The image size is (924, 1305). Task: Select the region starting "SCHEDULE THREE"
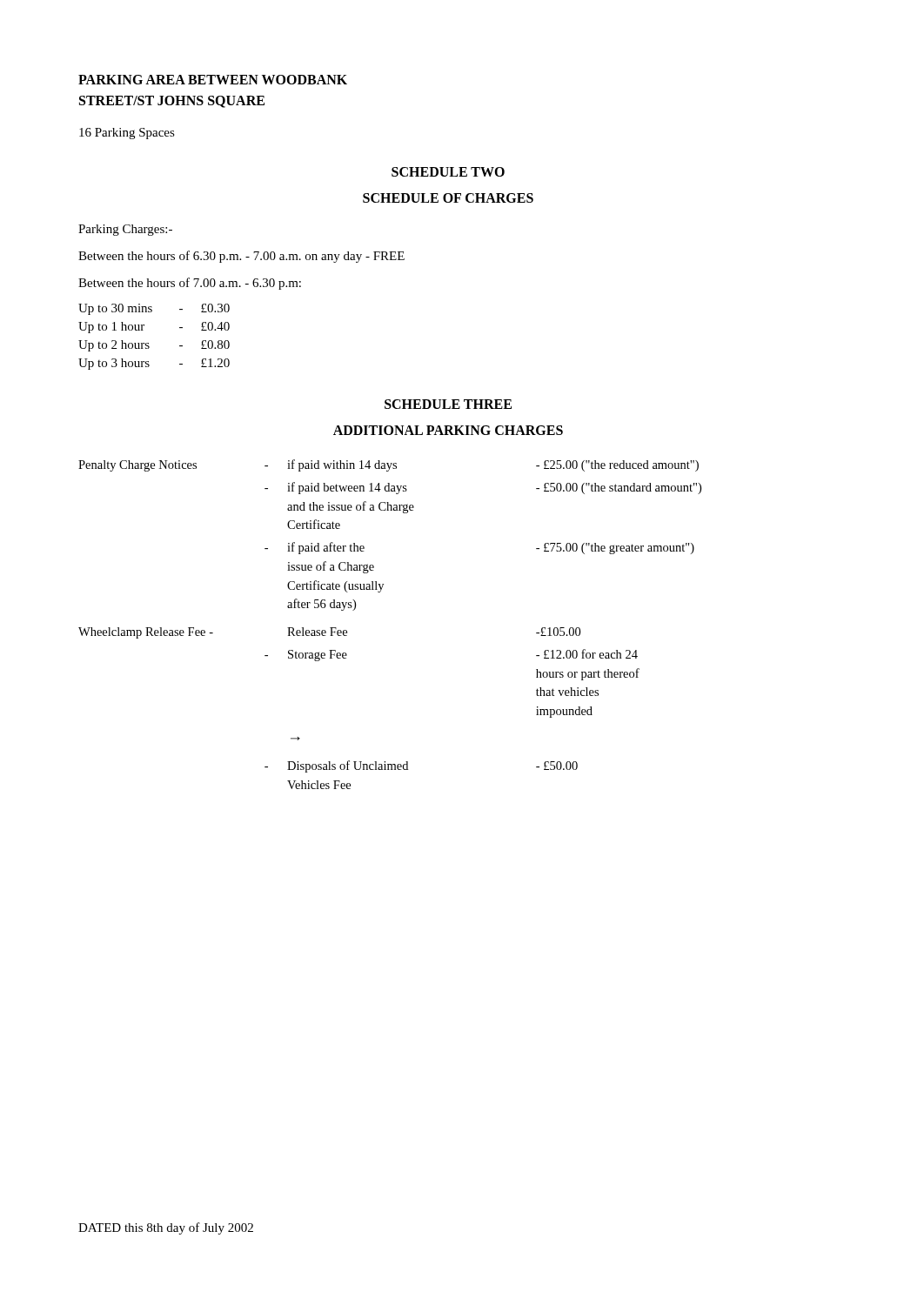click(x=448, y=404)
